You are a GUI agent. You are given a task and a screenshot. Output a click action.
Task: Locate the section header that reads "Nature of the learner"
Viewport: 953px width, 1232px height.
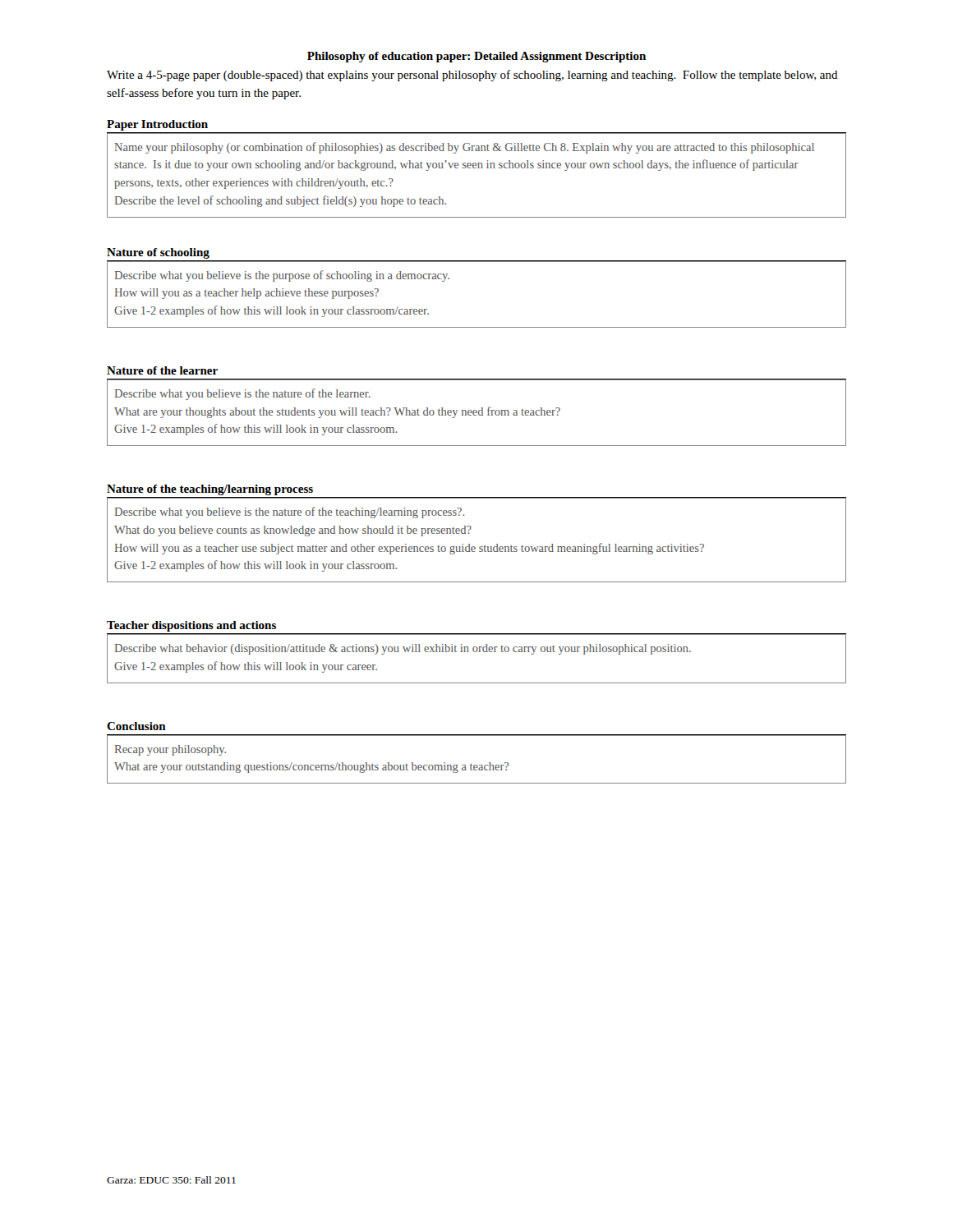click(x=476, y=371)
